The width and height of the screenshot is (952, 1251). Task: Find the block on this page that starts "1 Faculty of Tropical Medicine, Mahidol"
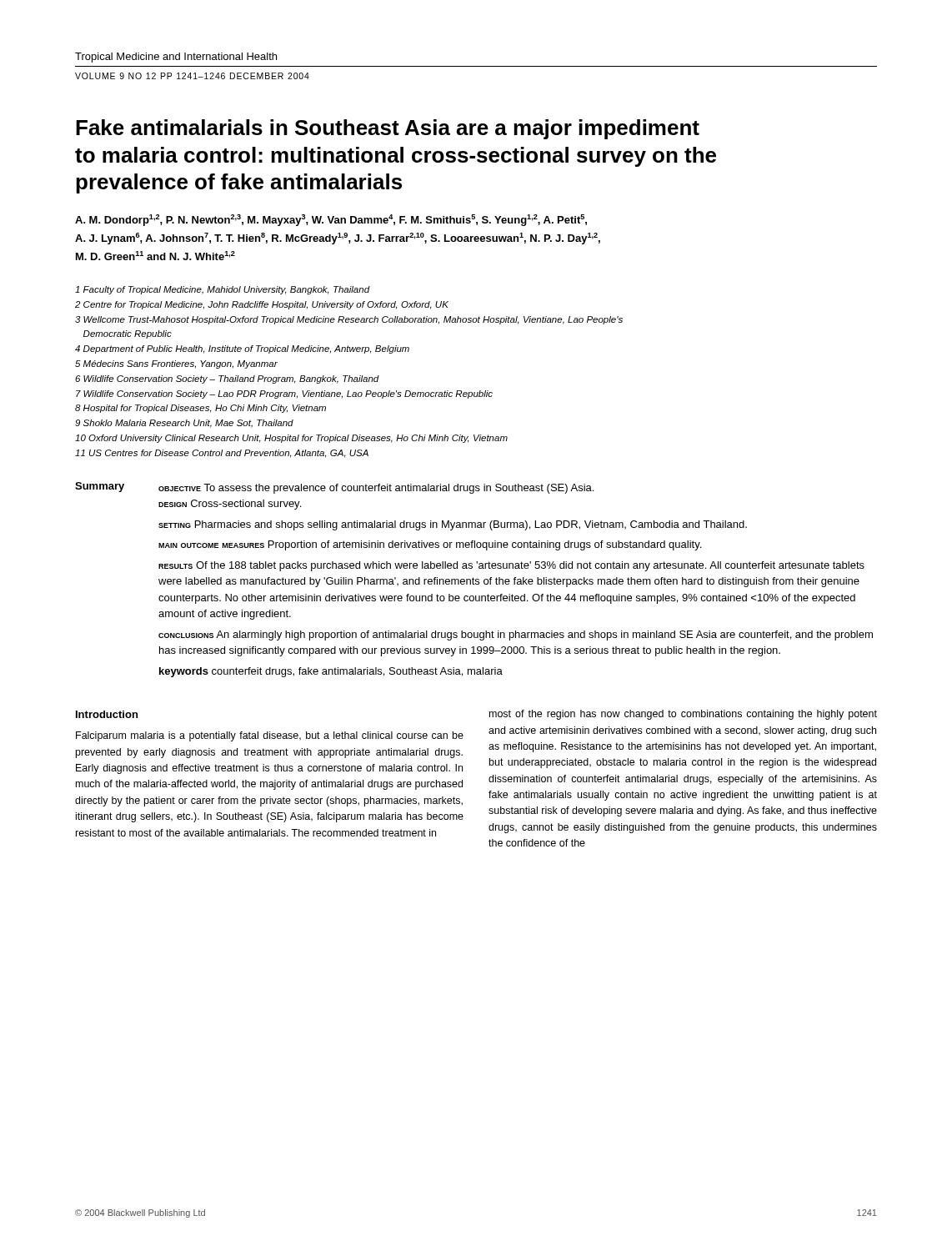(x=223, y=290)
